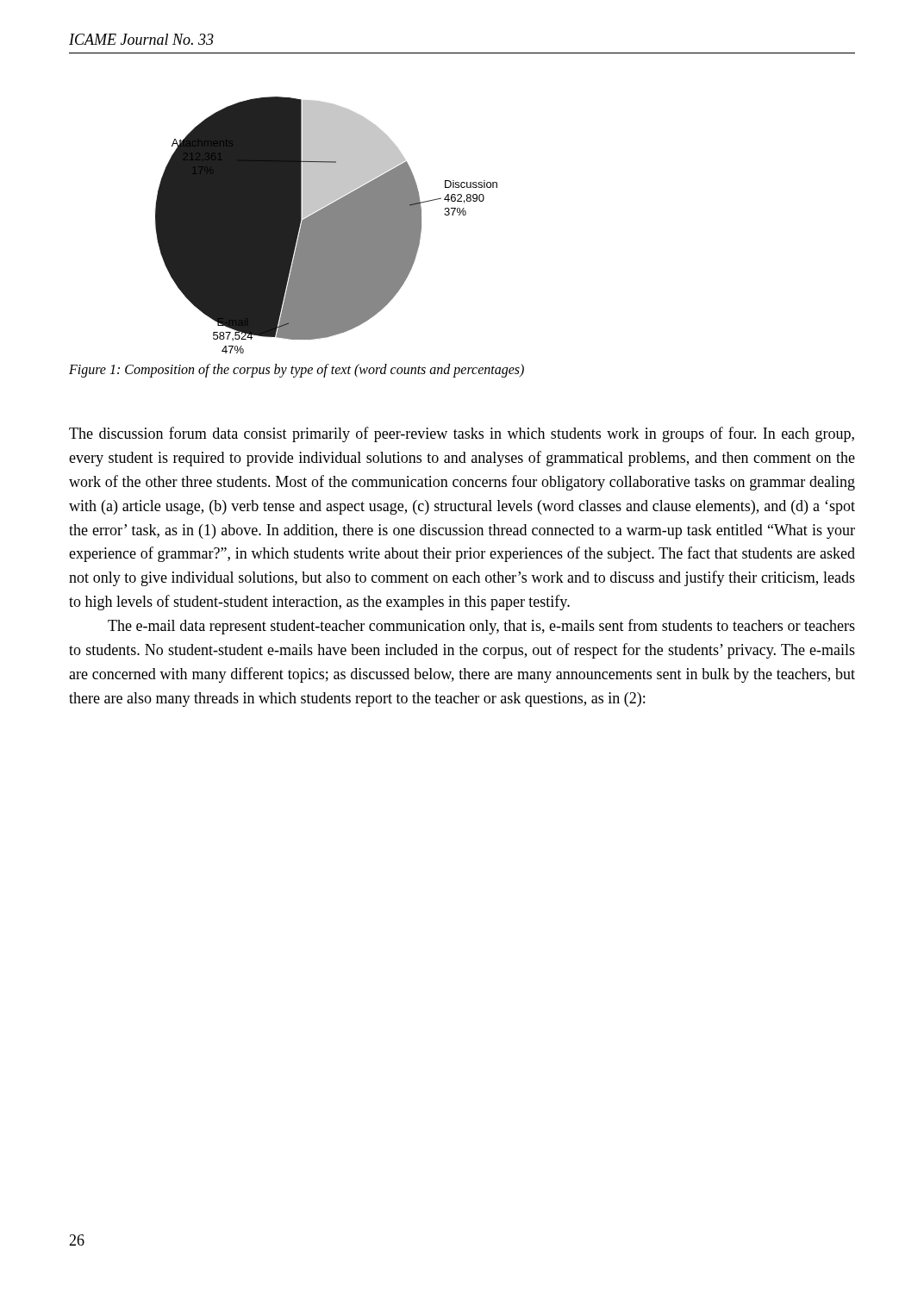
Task: Click on the pie chart
Action: (x=462, y=213)
